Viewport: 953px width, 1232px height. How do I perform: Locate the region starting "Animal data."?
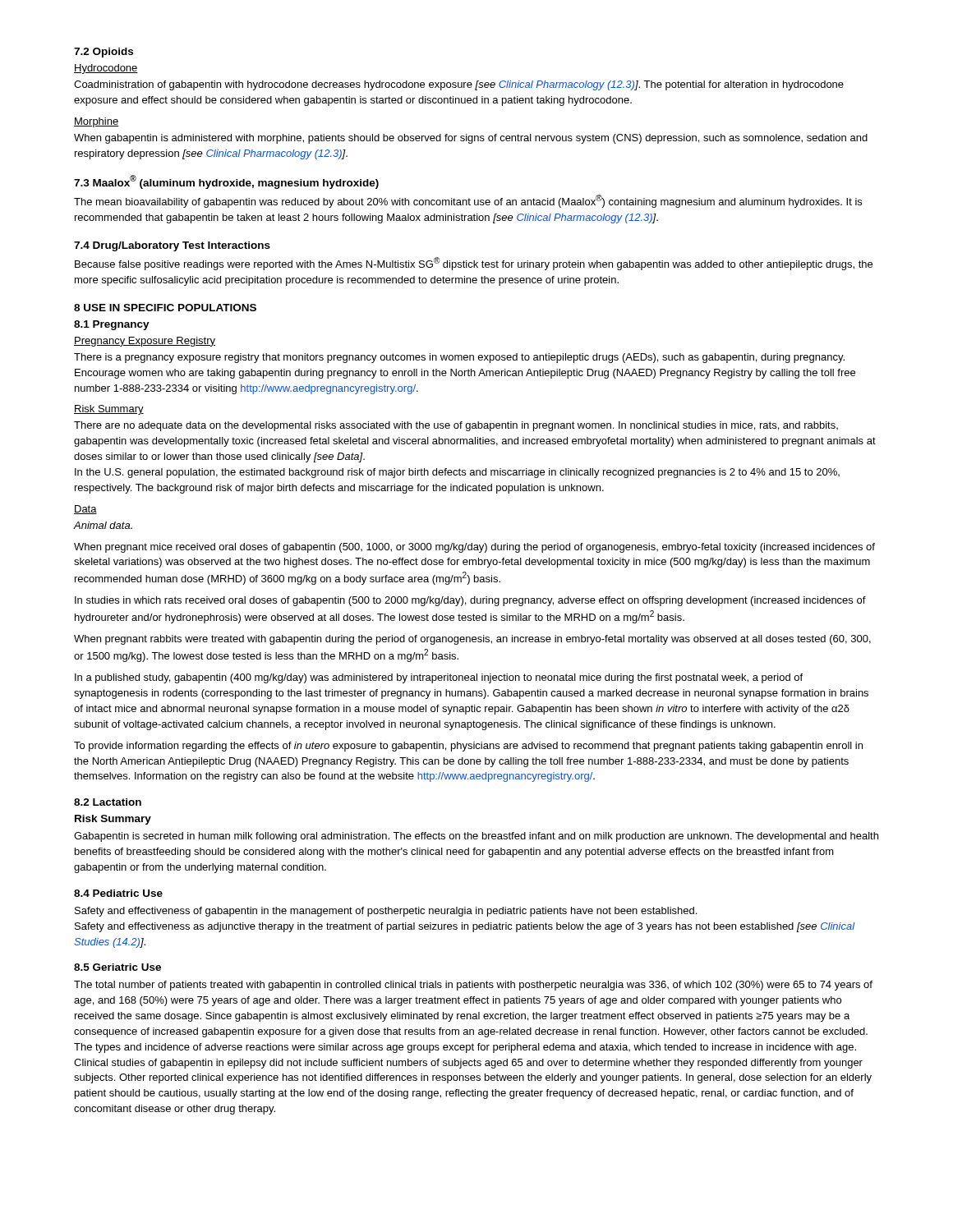click(103, 525)
